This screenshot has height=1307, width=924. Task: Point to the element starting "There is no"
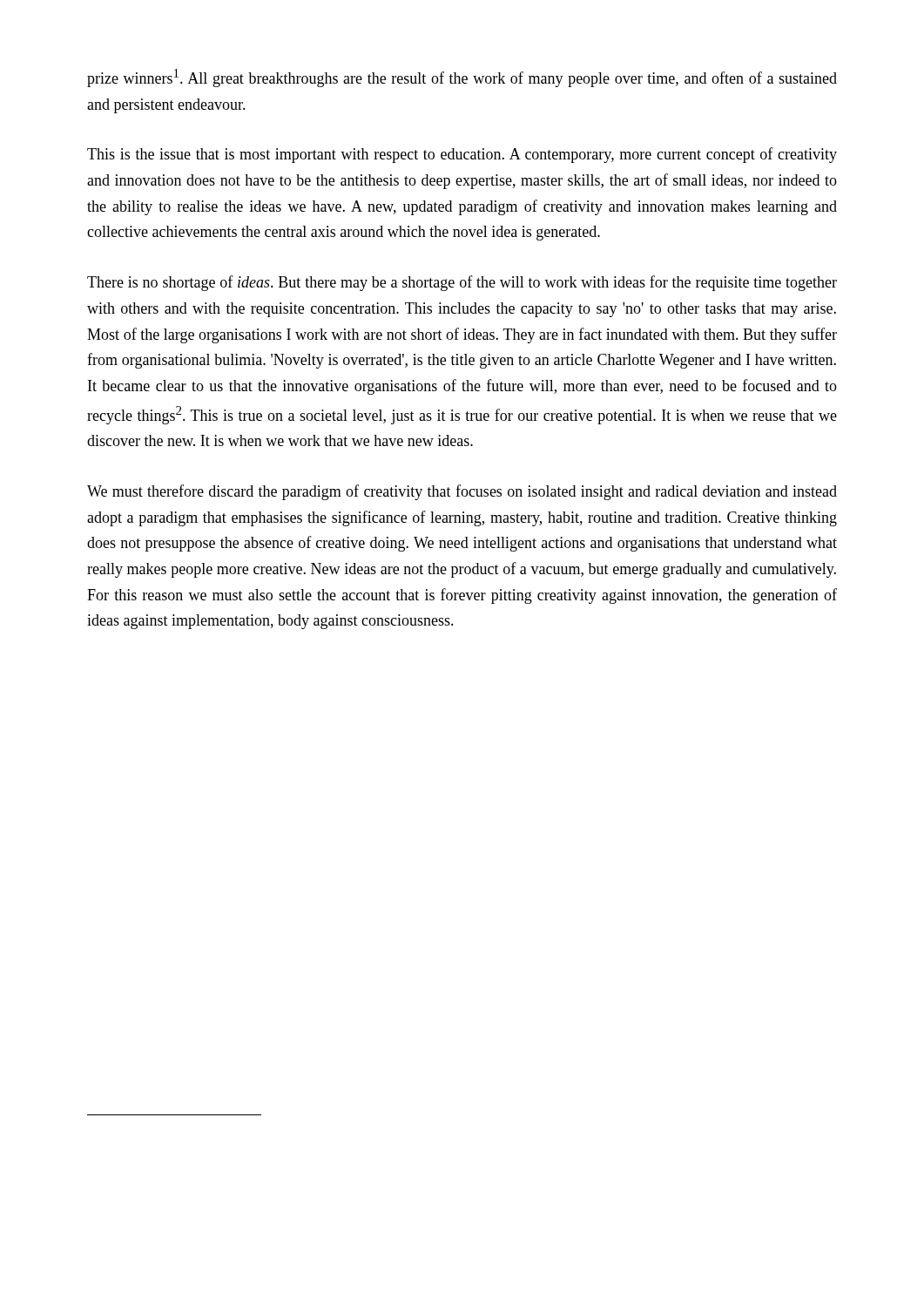coord(462,362)
